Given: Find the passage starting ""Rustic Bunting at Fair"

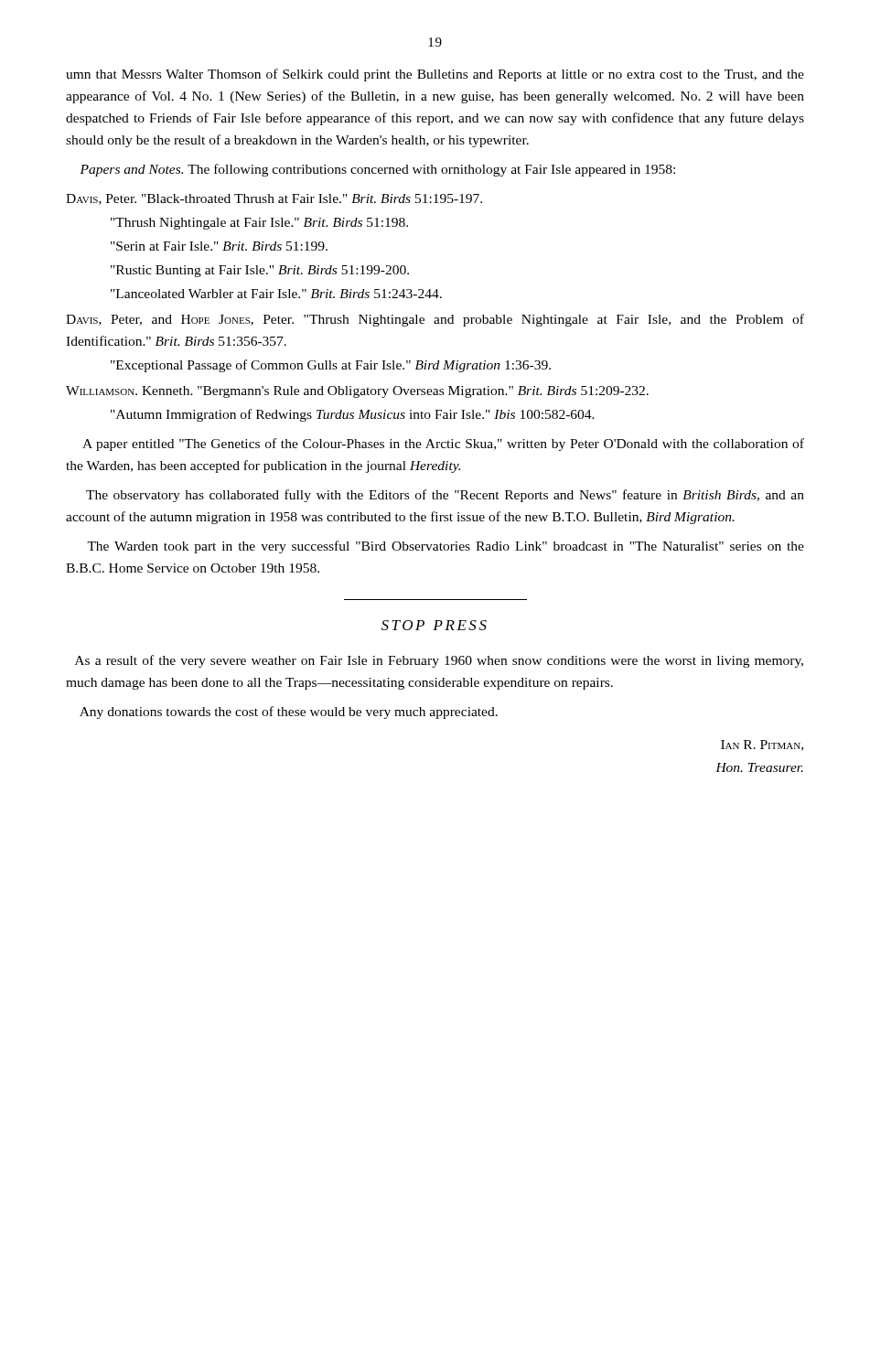Looking at the screenshot, I should (x=260, y=270).
